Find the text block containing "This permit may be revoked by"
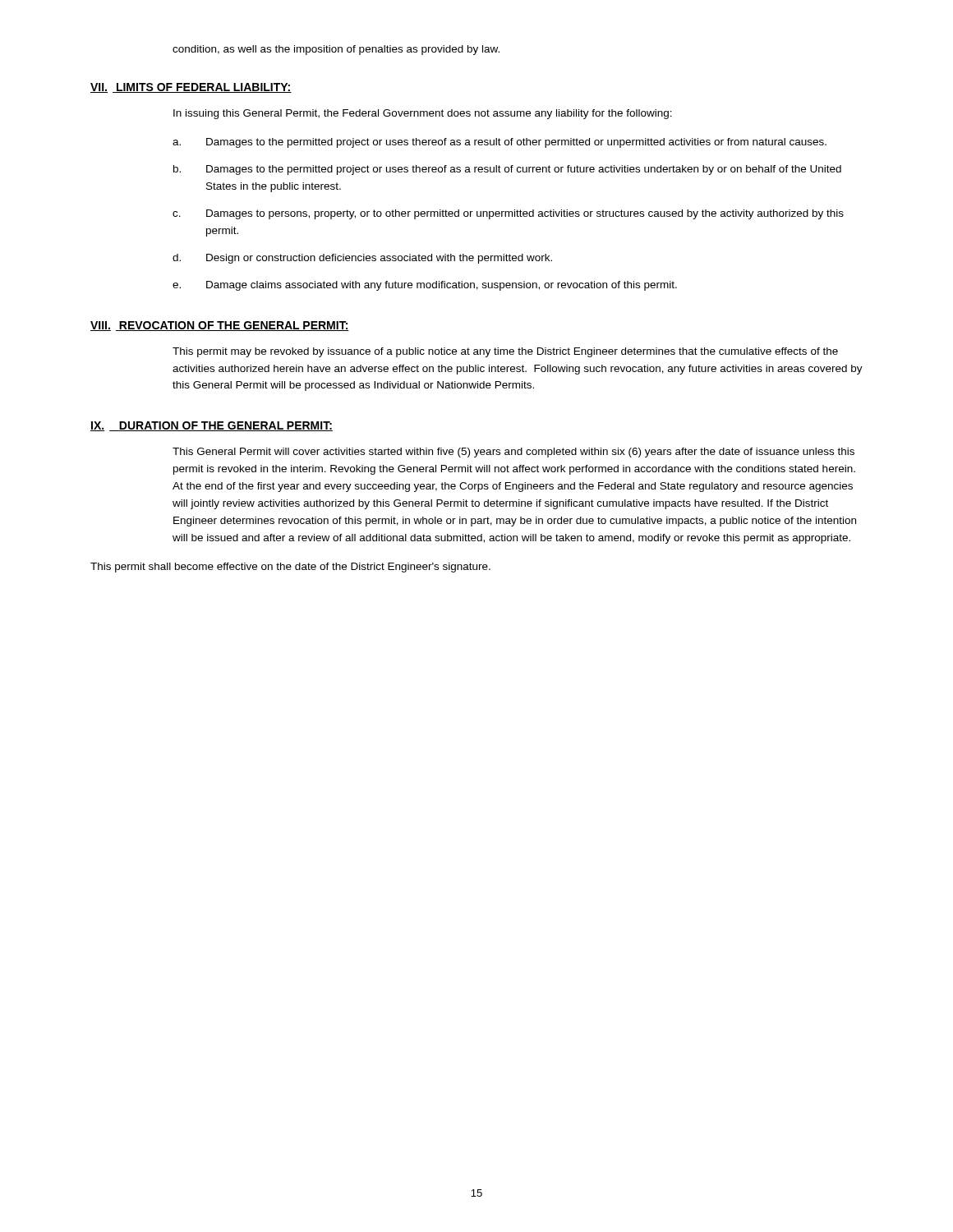Viewport: 953px width, 1232px height. coord(517,368)
